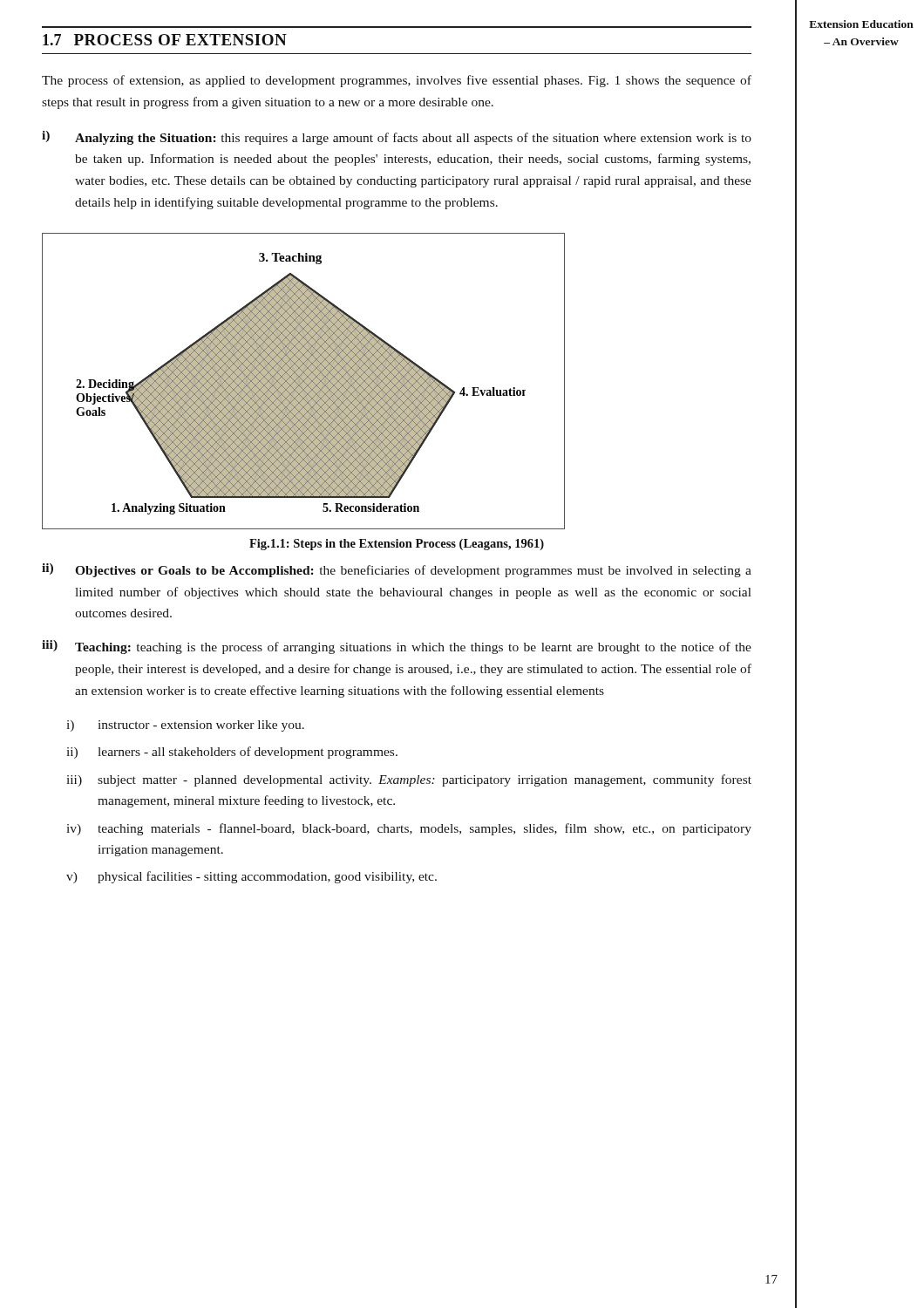The height and width of the screenshot is (1308, 924).
Task: Select the list item with the text "v) physical facilities"
Action: (x=409, y=877)
